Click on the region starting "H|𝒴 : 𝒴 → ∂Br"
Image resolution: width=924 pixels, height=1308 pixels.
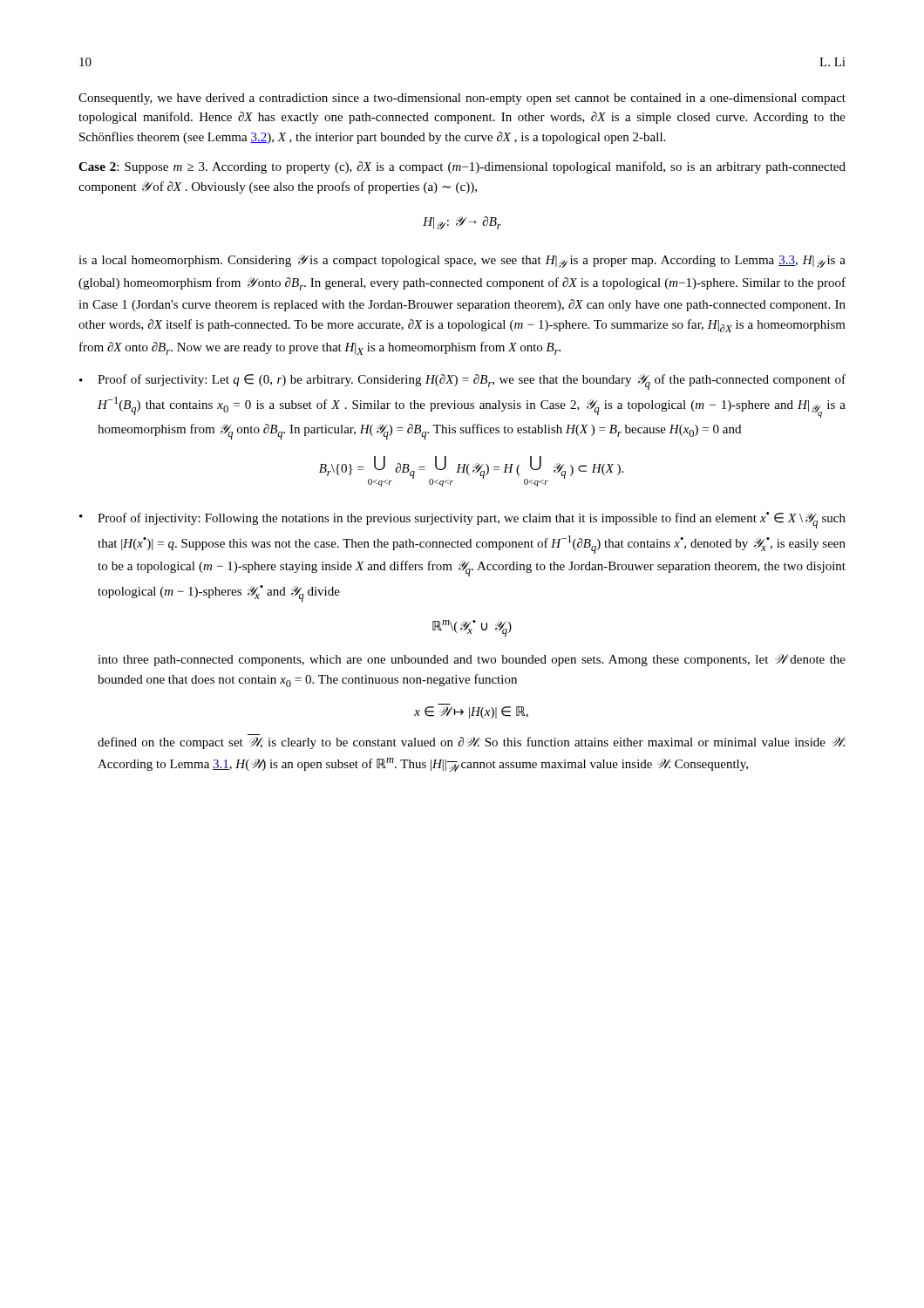tap(462, 223)
